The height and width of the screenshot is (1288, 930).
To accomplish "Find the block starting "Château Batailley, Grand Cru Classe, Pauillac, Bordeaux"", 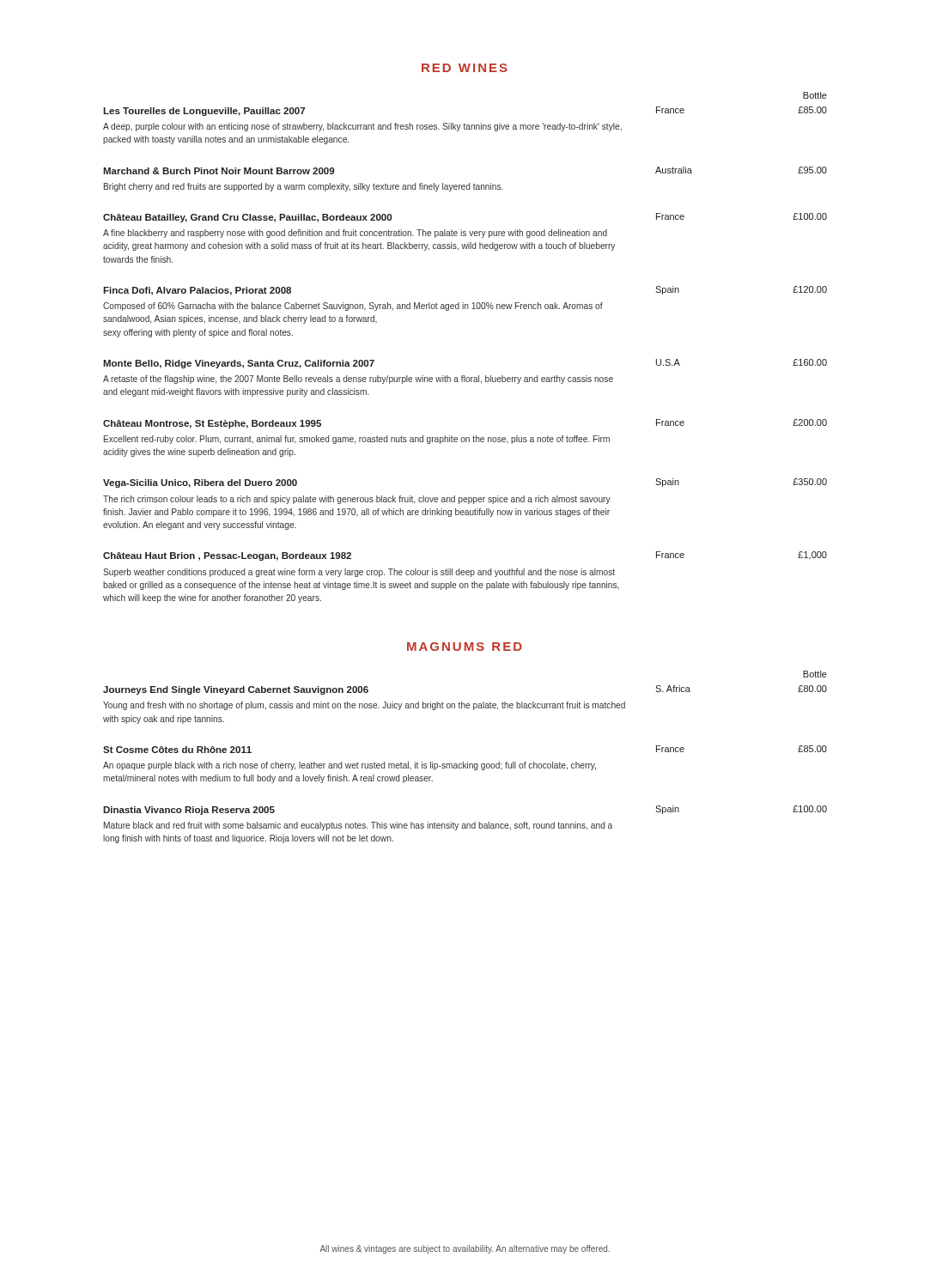I will click(465, 238).
